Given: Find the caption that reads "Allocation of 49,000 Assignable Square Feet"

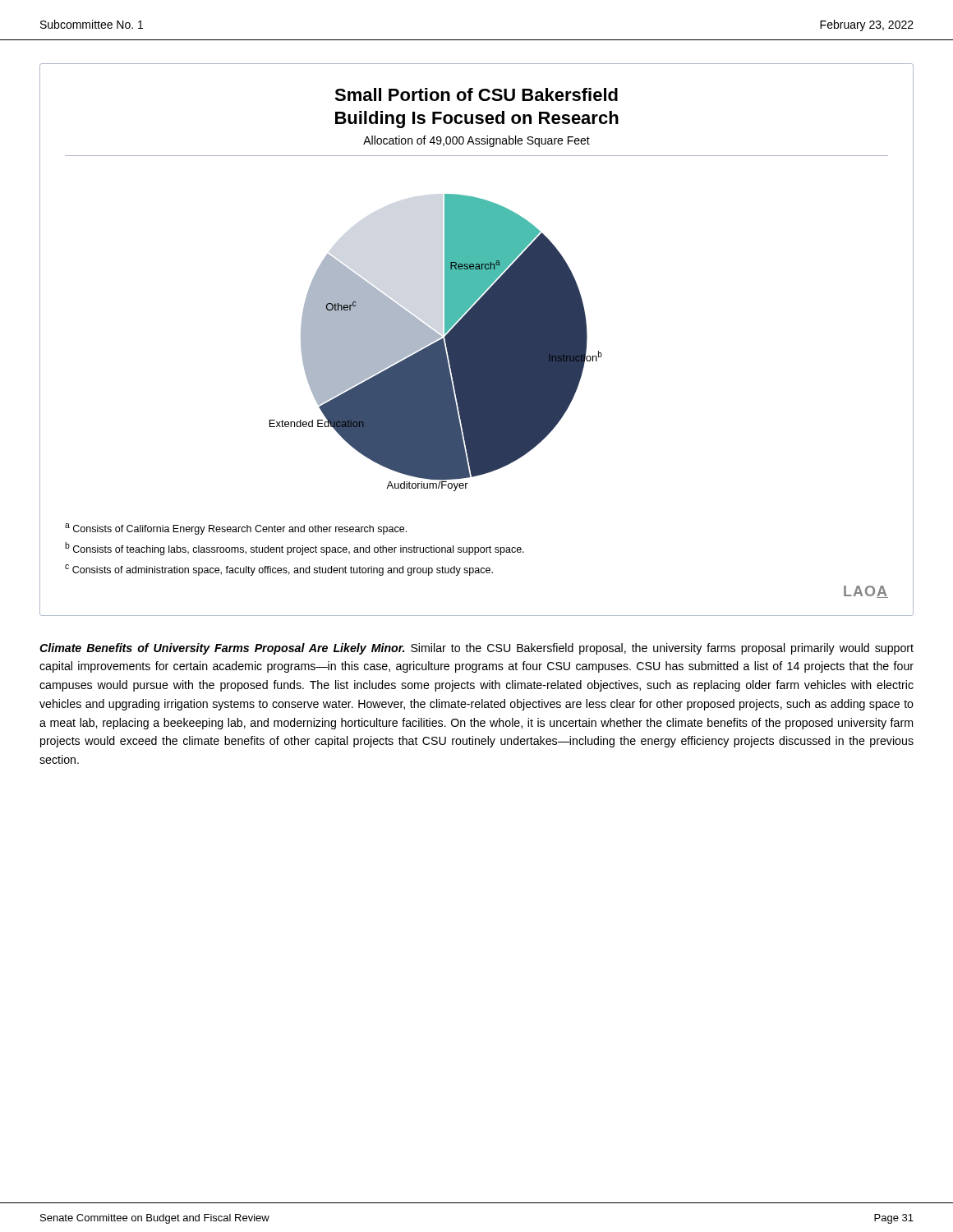Looking at the screenshot, I should [476, 140].
